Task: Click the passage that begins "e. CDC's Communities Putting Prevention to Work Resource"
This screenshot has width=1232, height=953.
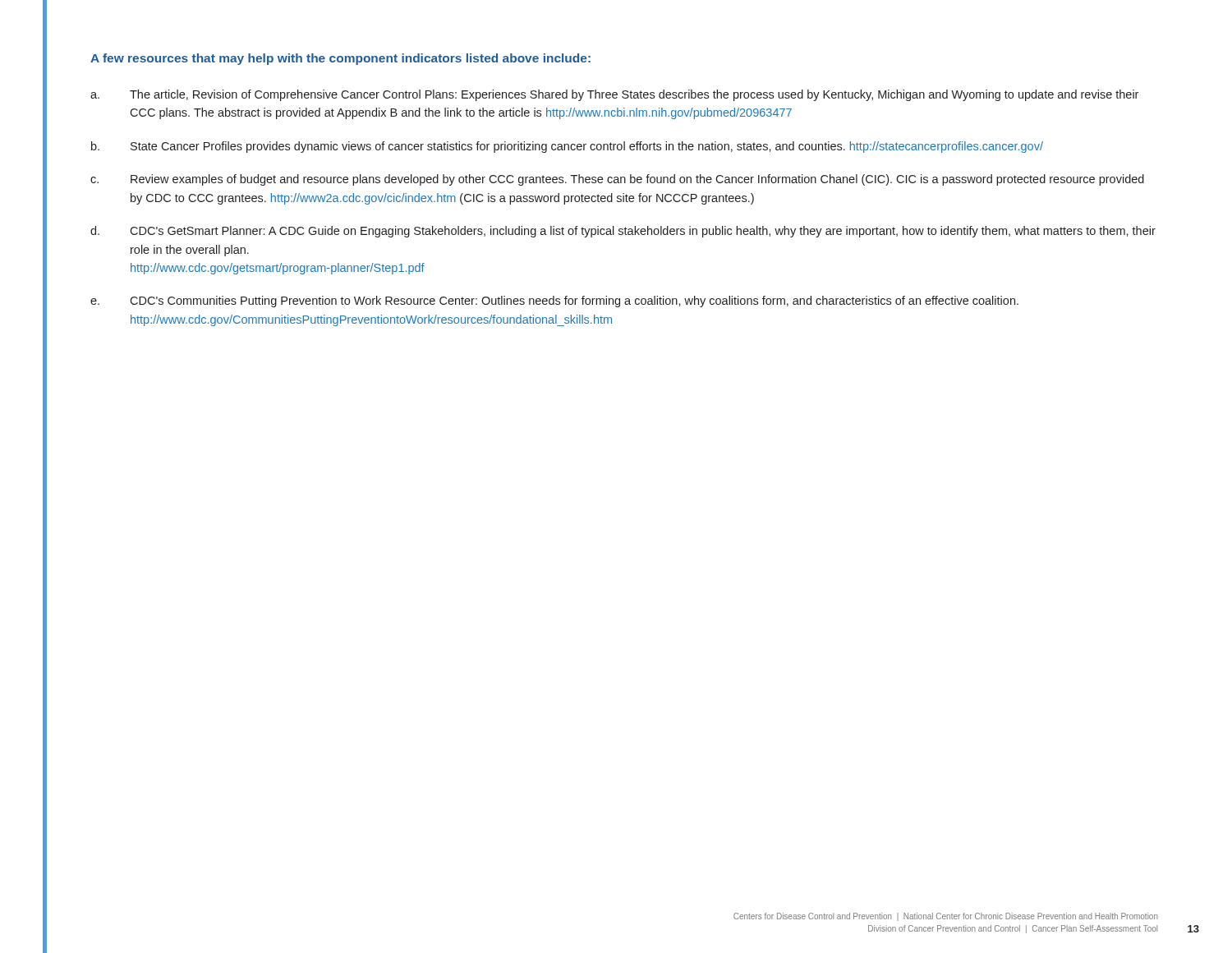Action: (624, 310)
